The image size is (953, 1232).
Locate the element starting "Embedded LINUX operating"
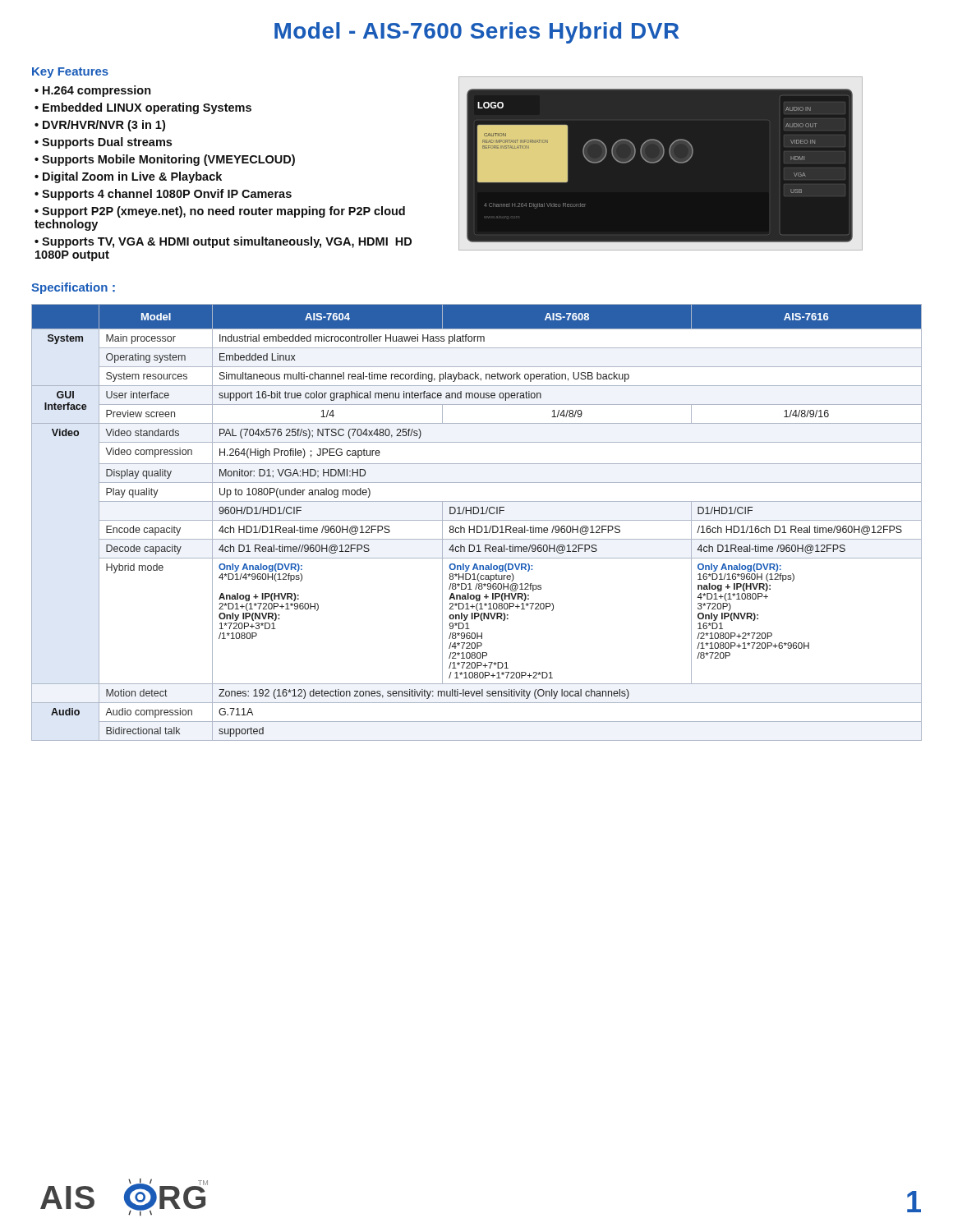coord(147,108)
